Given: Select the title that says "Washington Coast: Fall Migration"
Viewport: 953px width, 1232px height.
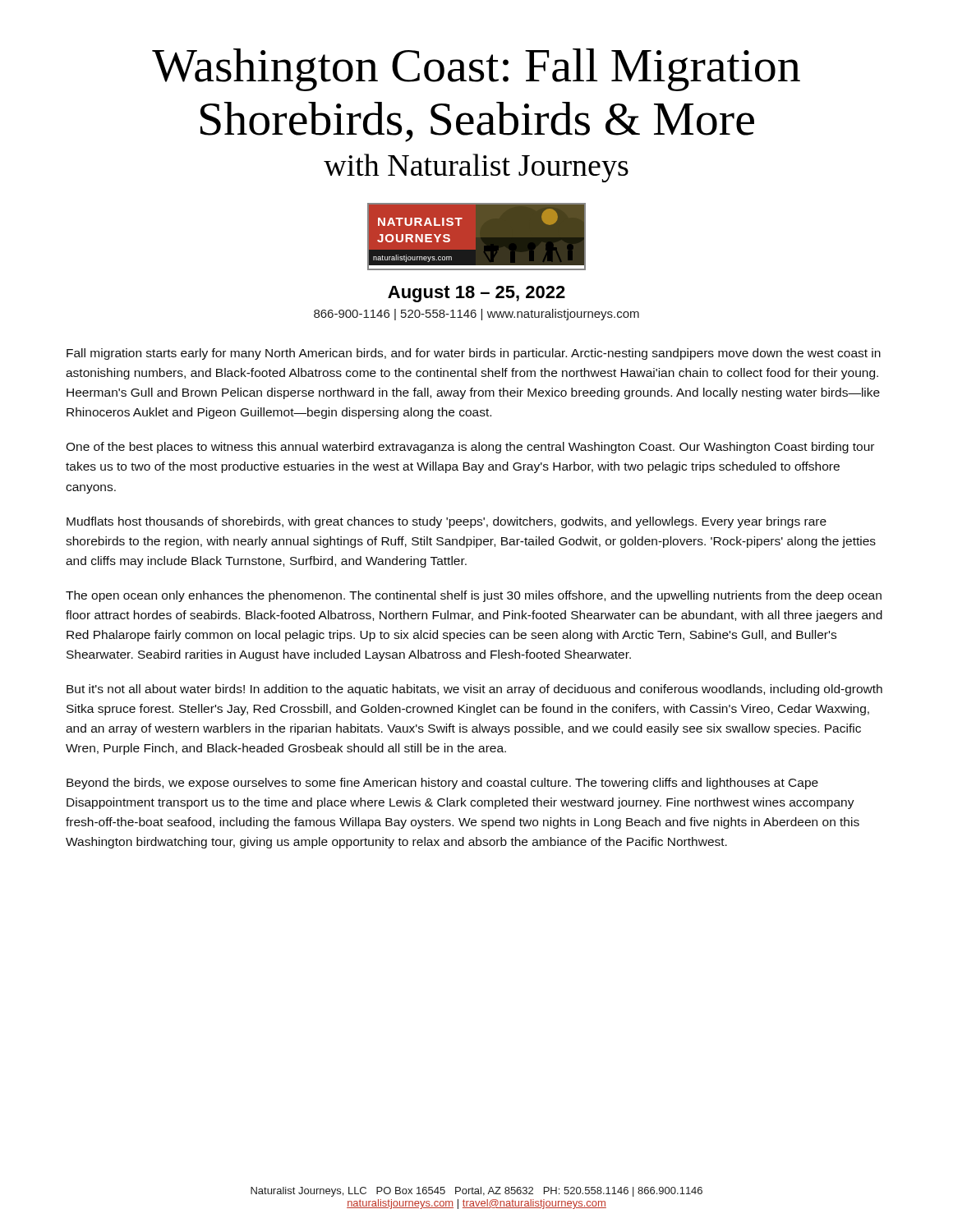Looking at the screenshot, I should (476, 112).
